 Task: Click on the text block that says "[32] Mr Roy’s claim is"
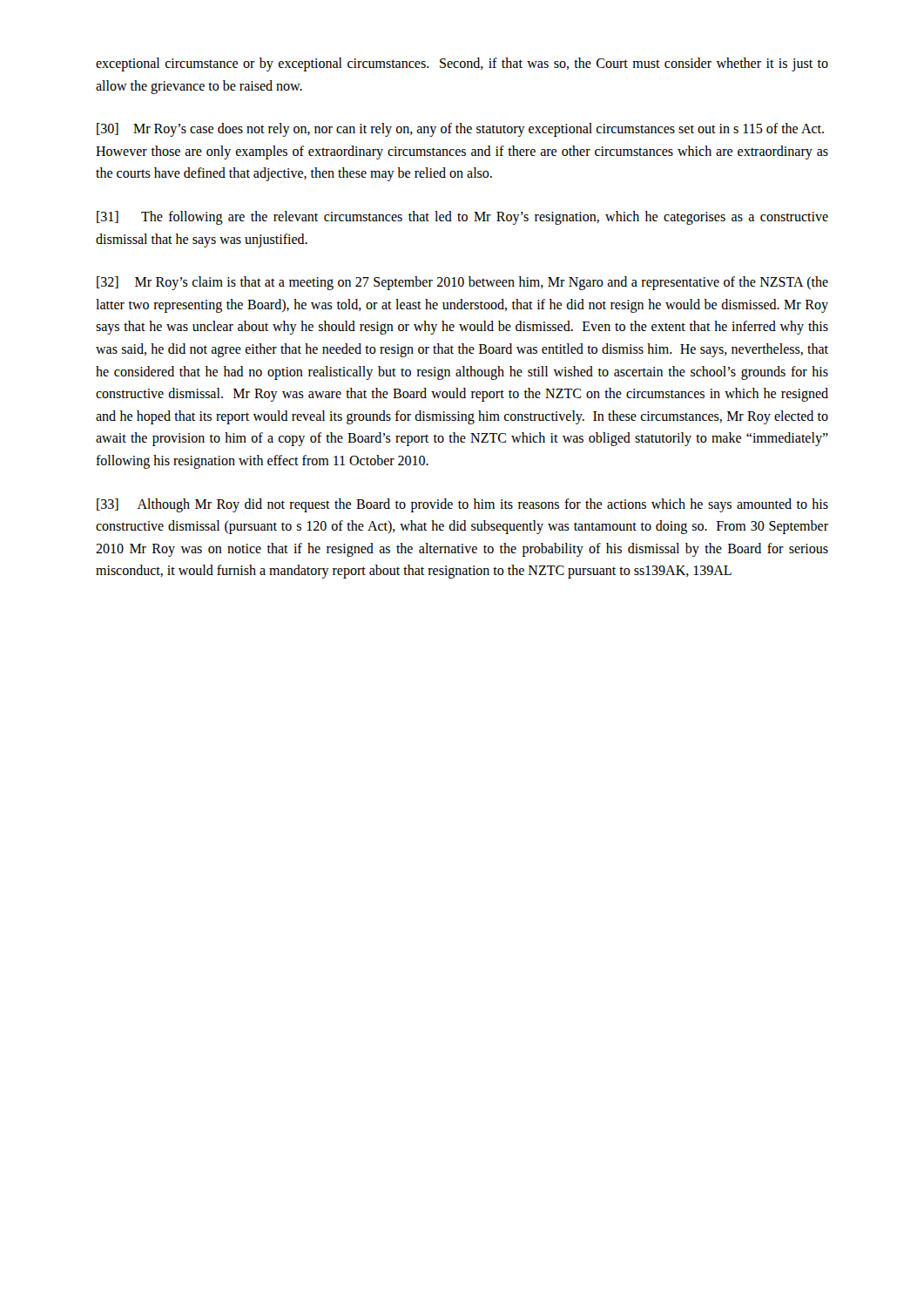[462, 371]
